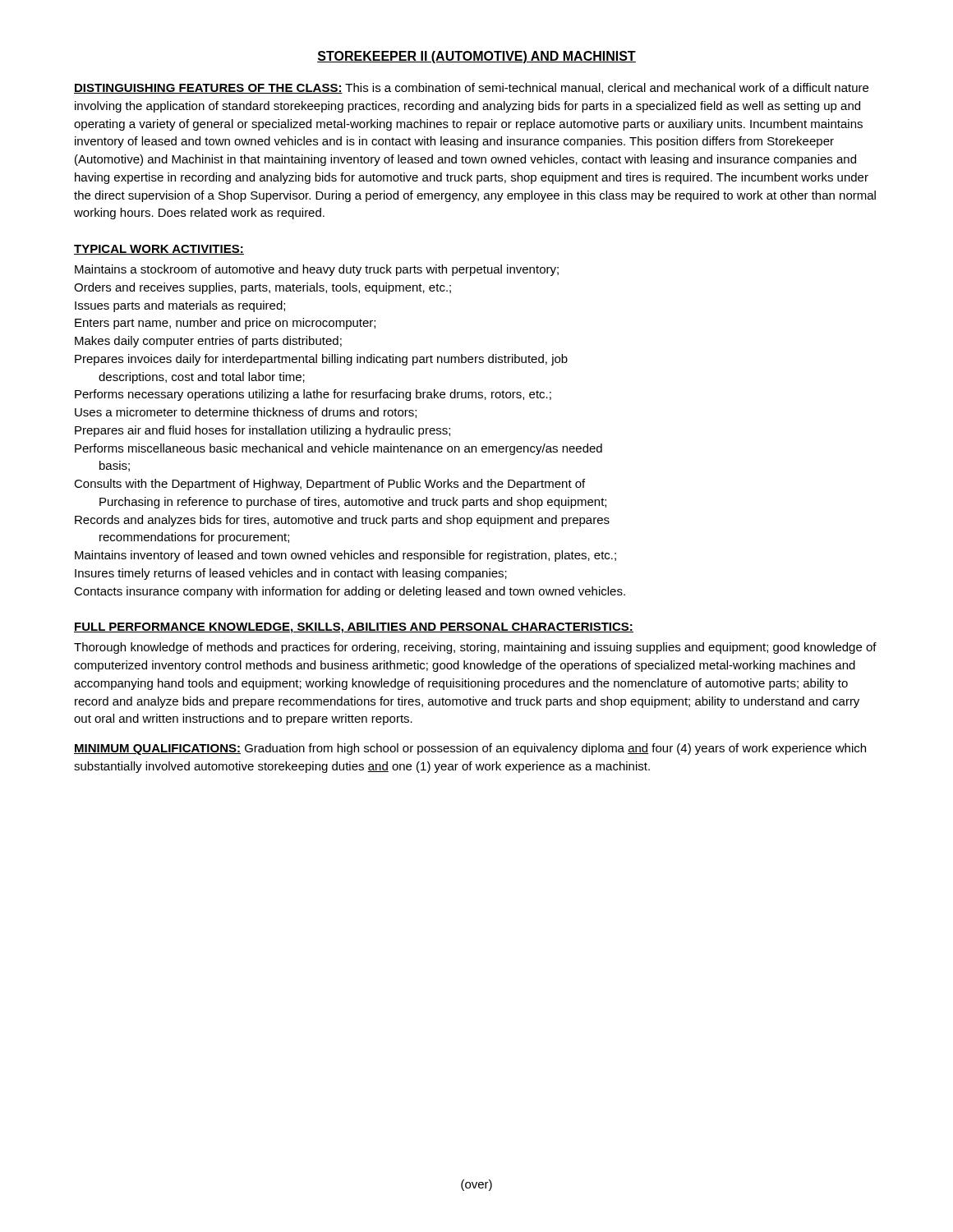Locate the list item containing "Prepares air and fluid hoses for installation utilizing"
The height and width of the screenshot is (1232, 953).
click(263, 430)
